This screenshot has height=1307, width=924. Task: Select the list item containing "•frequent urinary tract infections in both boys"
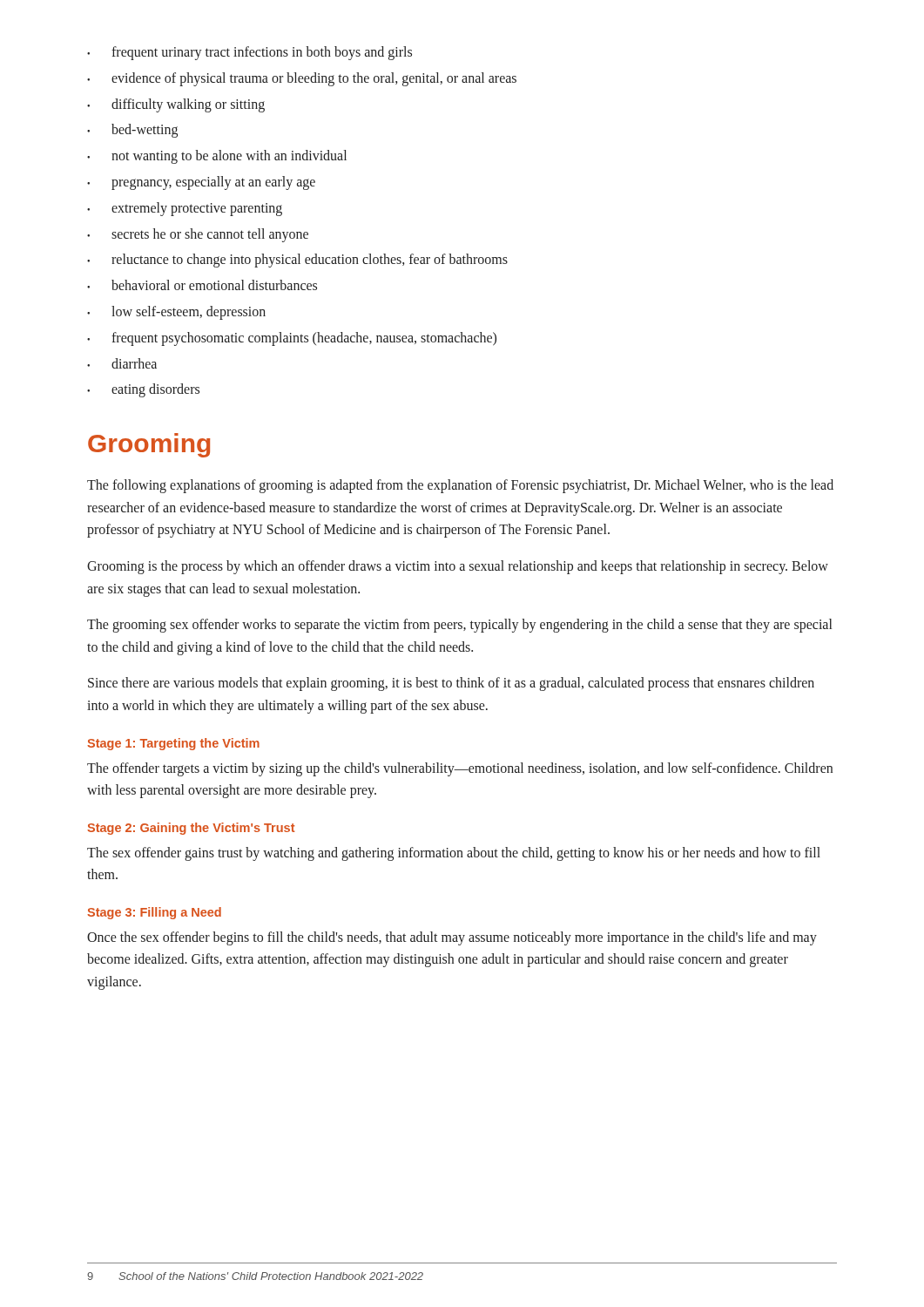pyautogui.click(x=250, y=53)
